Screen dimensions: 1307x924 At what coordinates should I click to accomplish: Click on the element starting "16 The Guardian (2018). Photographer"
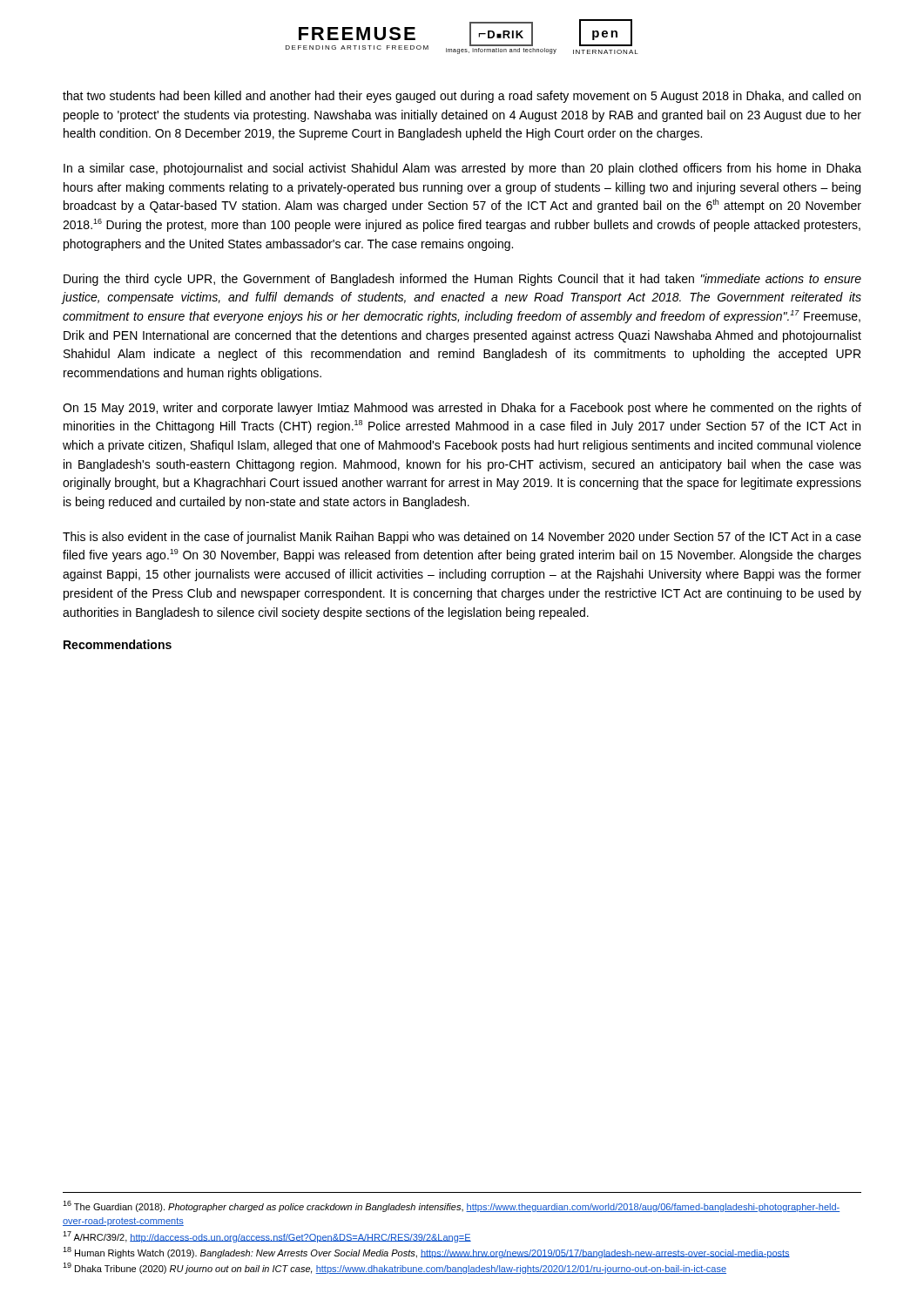451,1212
